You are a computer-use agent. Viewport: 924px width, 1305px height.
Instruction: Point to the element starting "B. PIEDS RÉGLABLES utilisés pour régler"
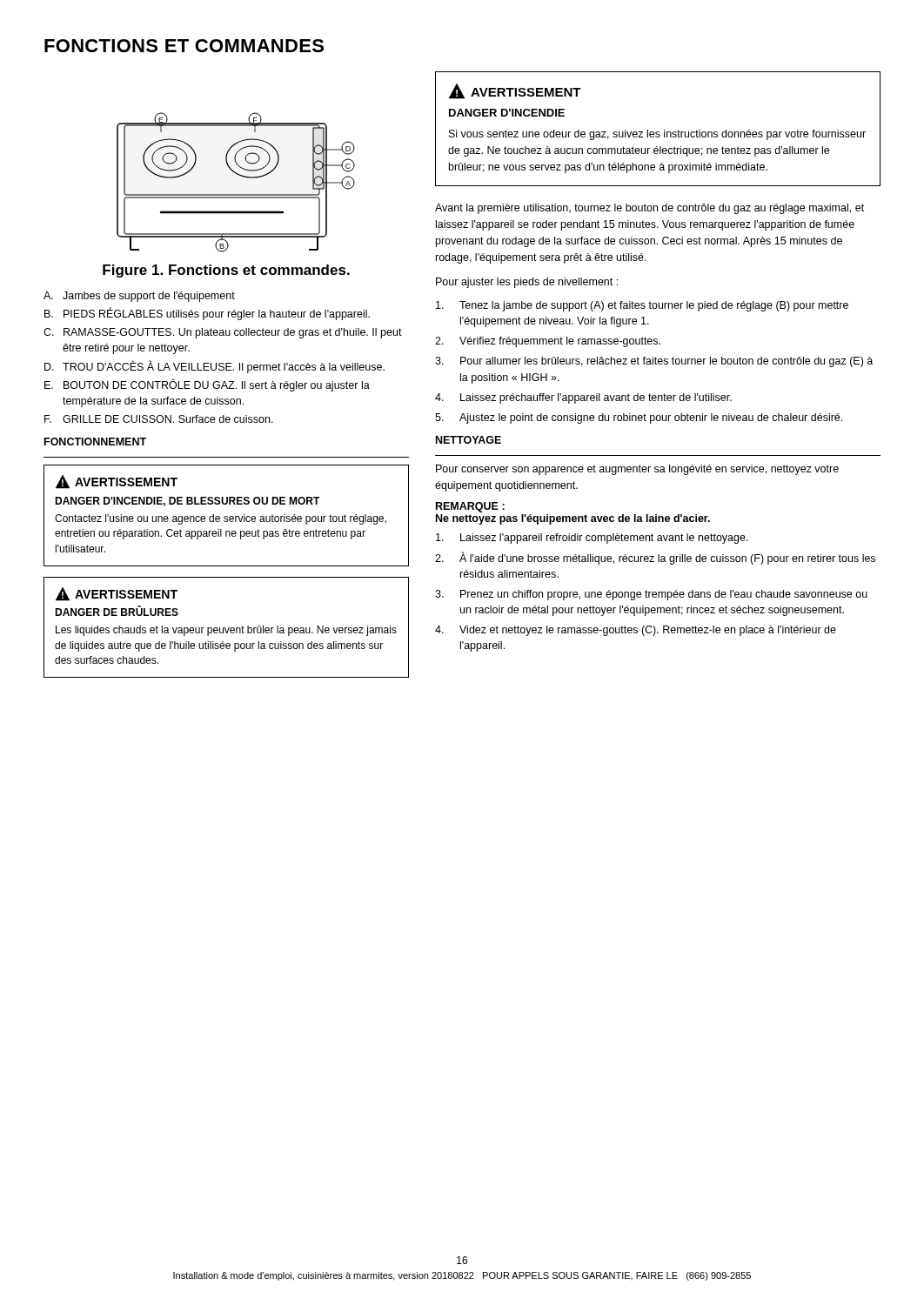[x=207, y=314]
